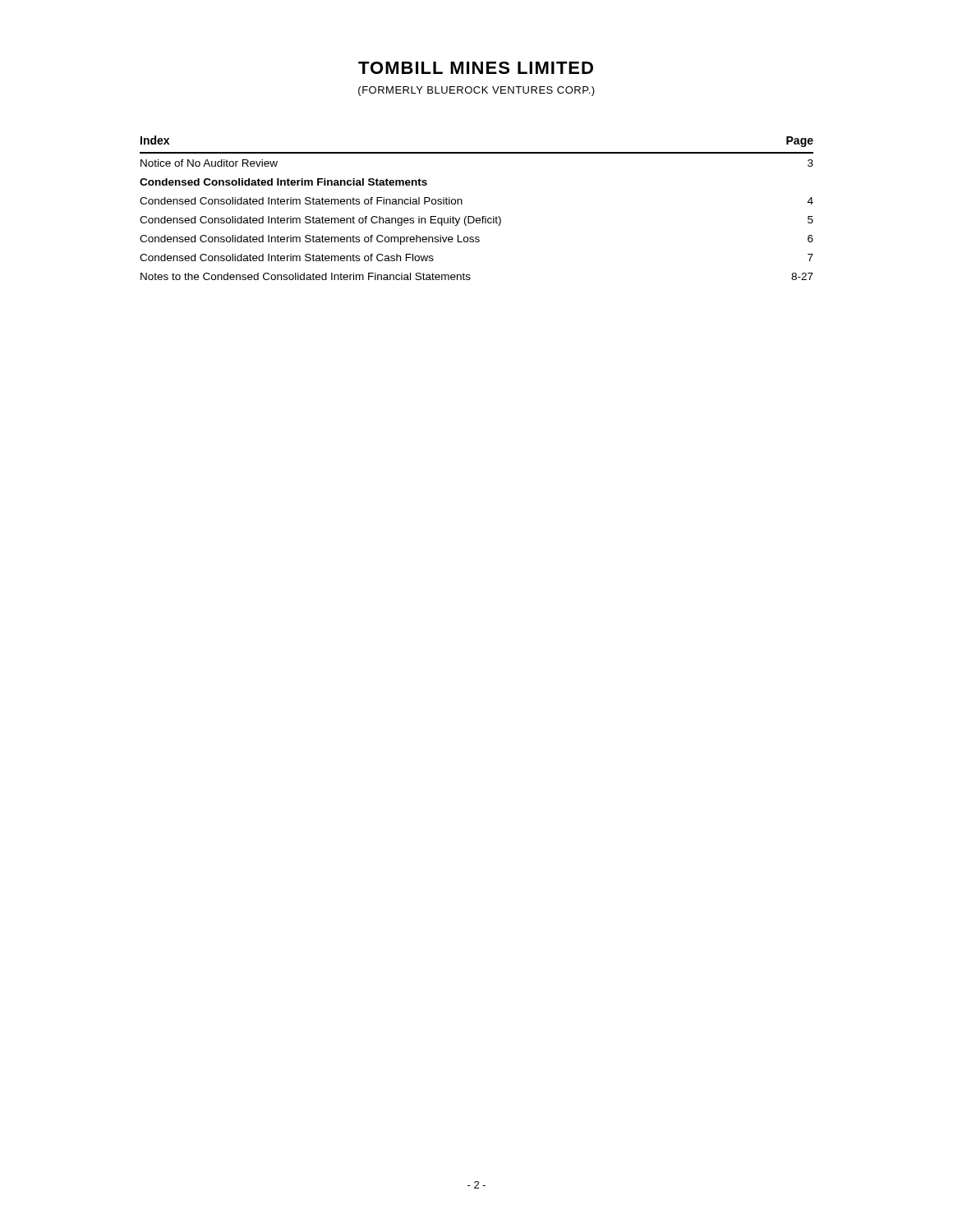Point to "(FORMERLY BLUEROCK VENTURES CORP.)"
Viewport: 953px width, 1232px height.
tap(476, 90)
